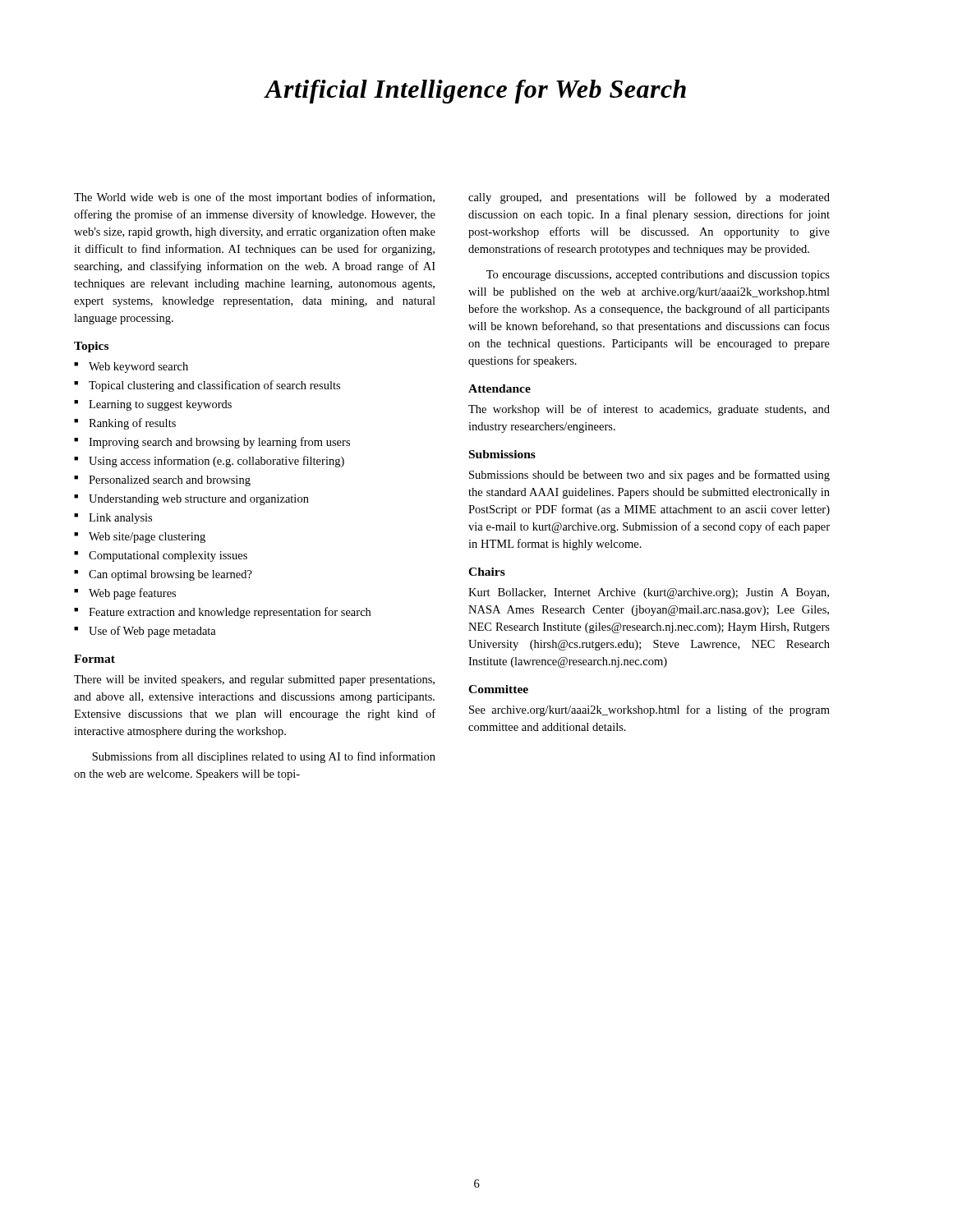Click the passage that begins "Feature extraction and"
This screenshot has width=953, height=1232.
[230, 612]
